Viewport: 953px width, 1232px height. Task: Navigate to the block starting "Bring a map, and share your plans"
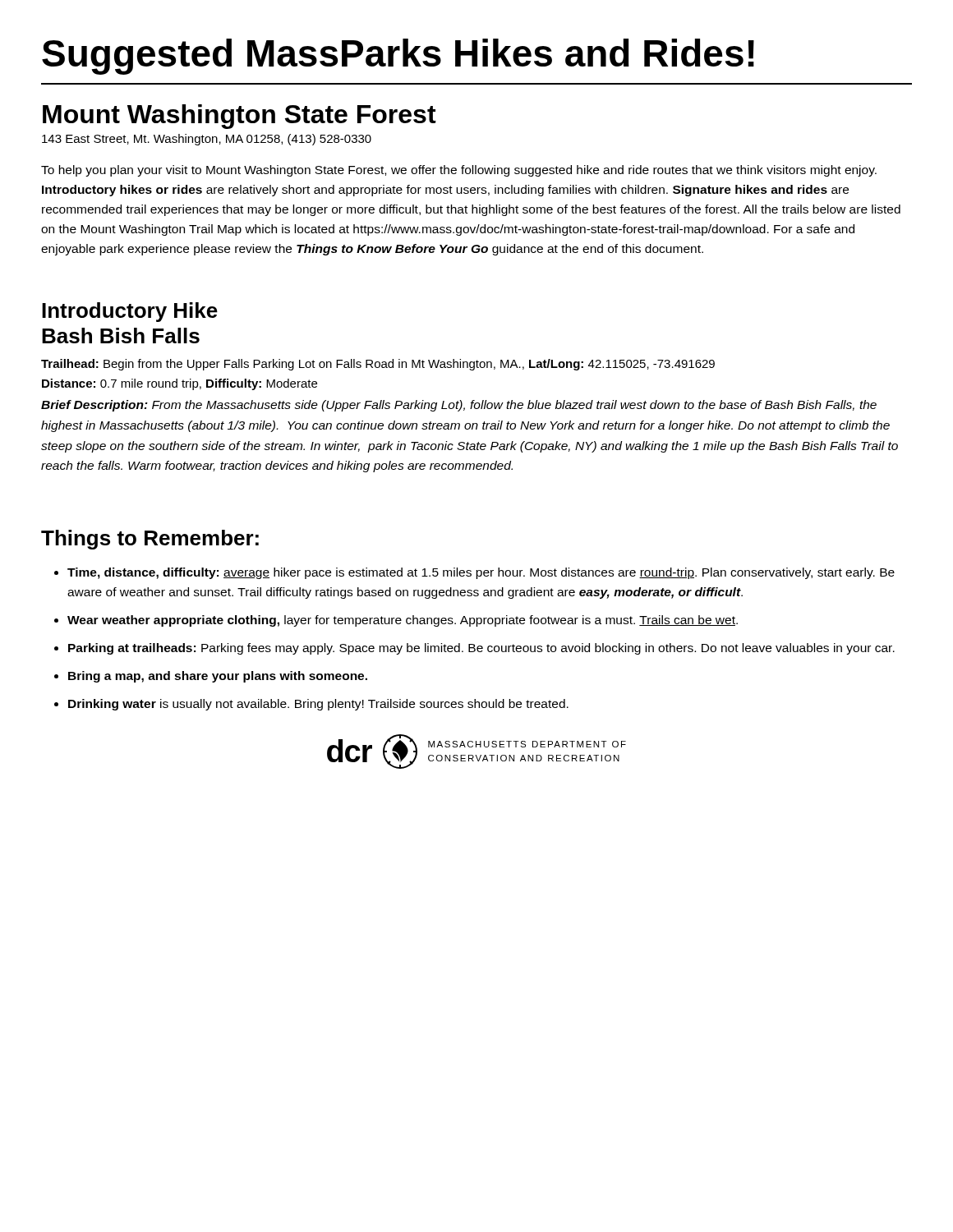click(218, 676)
